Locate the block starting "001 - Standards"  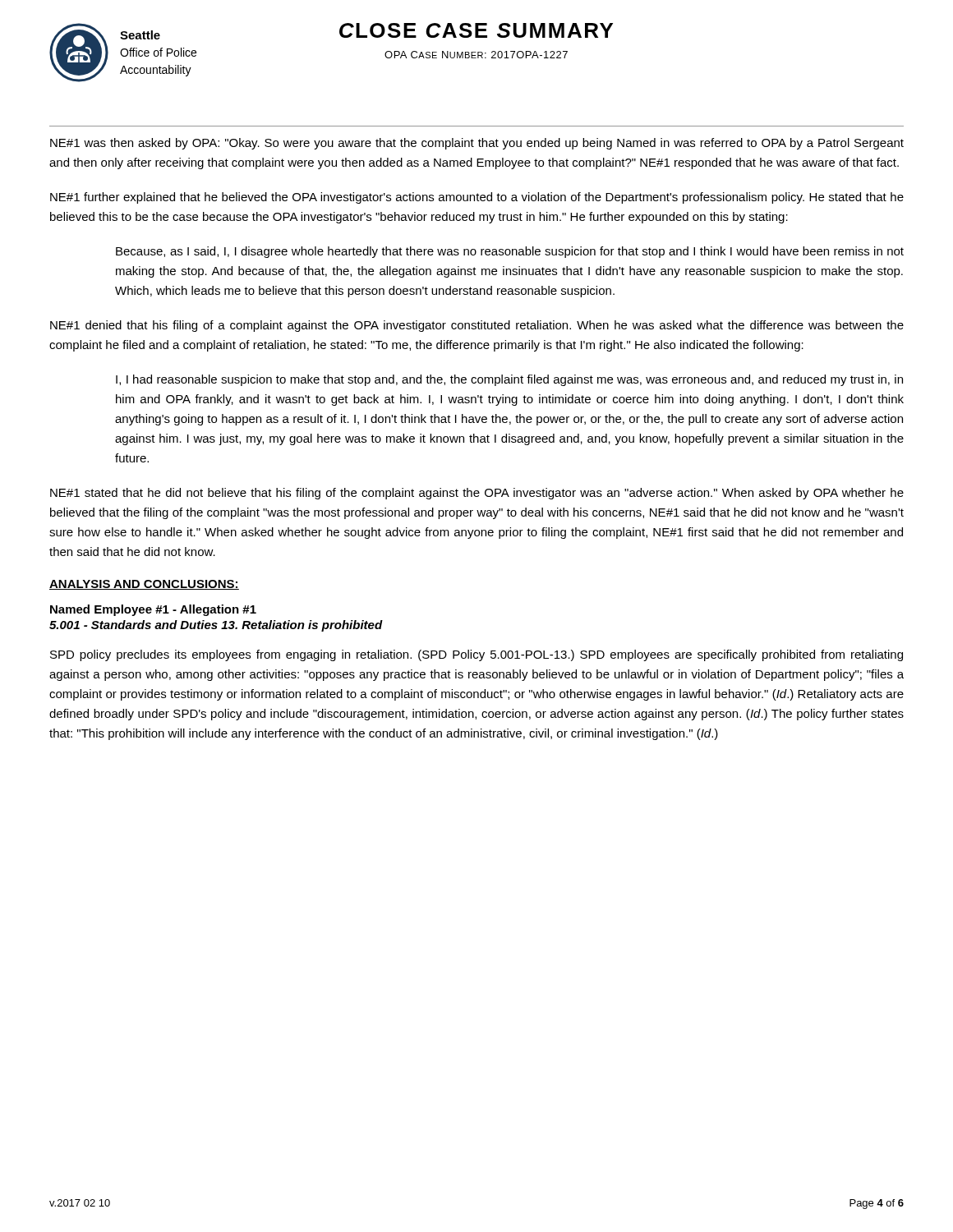pyautogui.click(x=216, y=625)
